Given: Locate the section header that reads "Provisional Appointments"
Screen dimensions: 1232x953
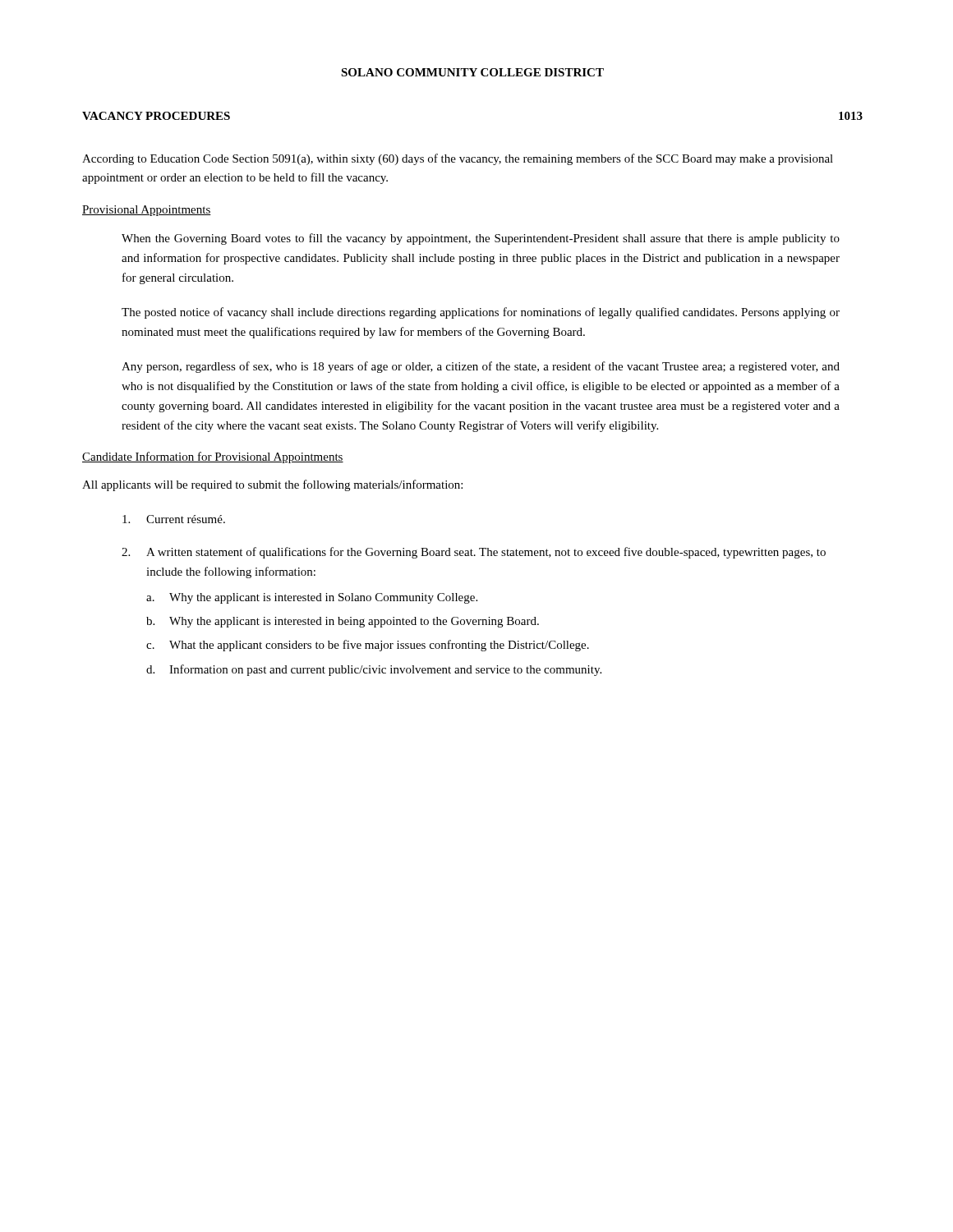Looking at the screenshot, I should coord(146,209).
